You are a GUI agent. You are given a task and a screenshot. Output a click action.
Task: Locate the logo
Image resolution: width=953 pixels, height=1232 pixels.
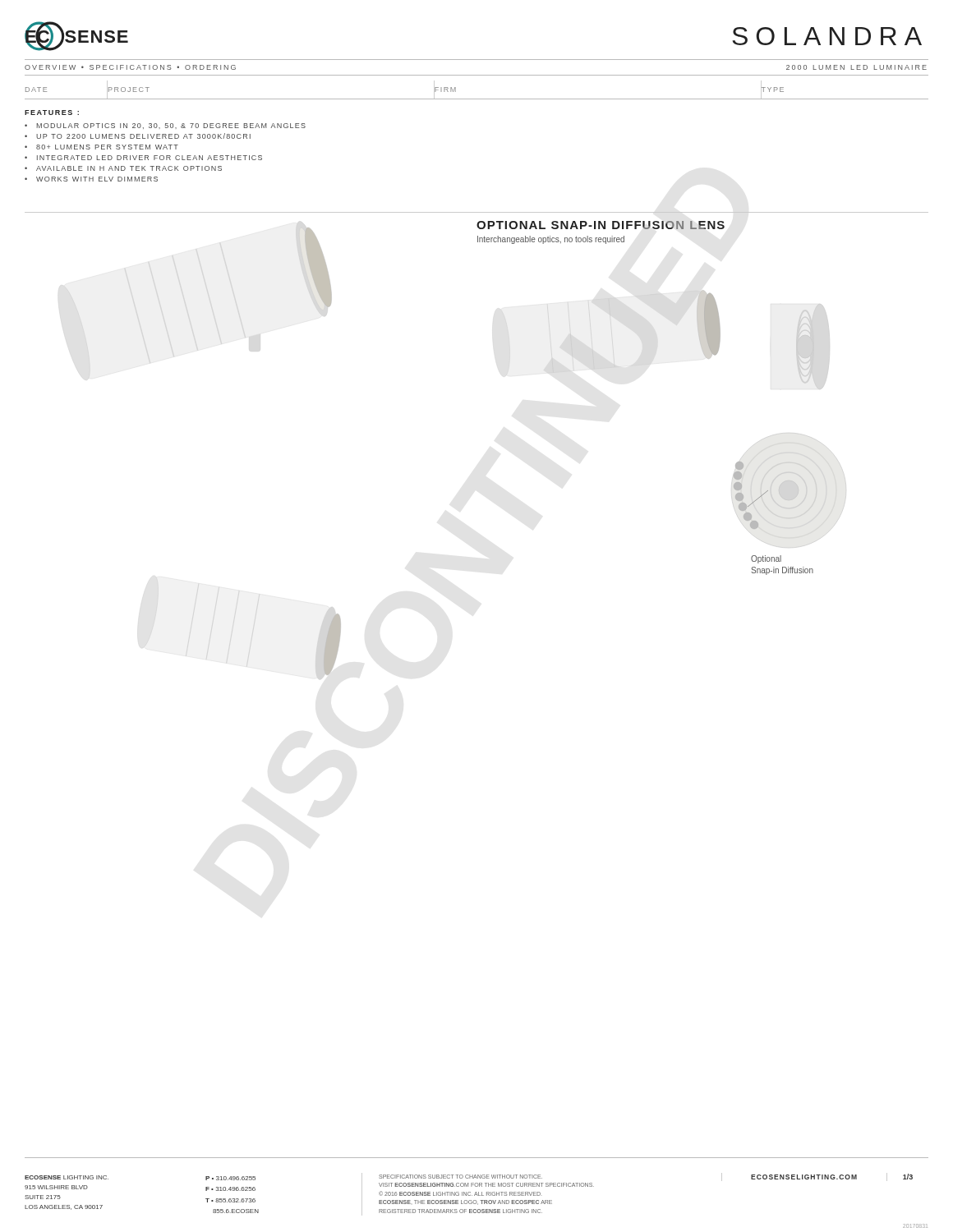476,36
